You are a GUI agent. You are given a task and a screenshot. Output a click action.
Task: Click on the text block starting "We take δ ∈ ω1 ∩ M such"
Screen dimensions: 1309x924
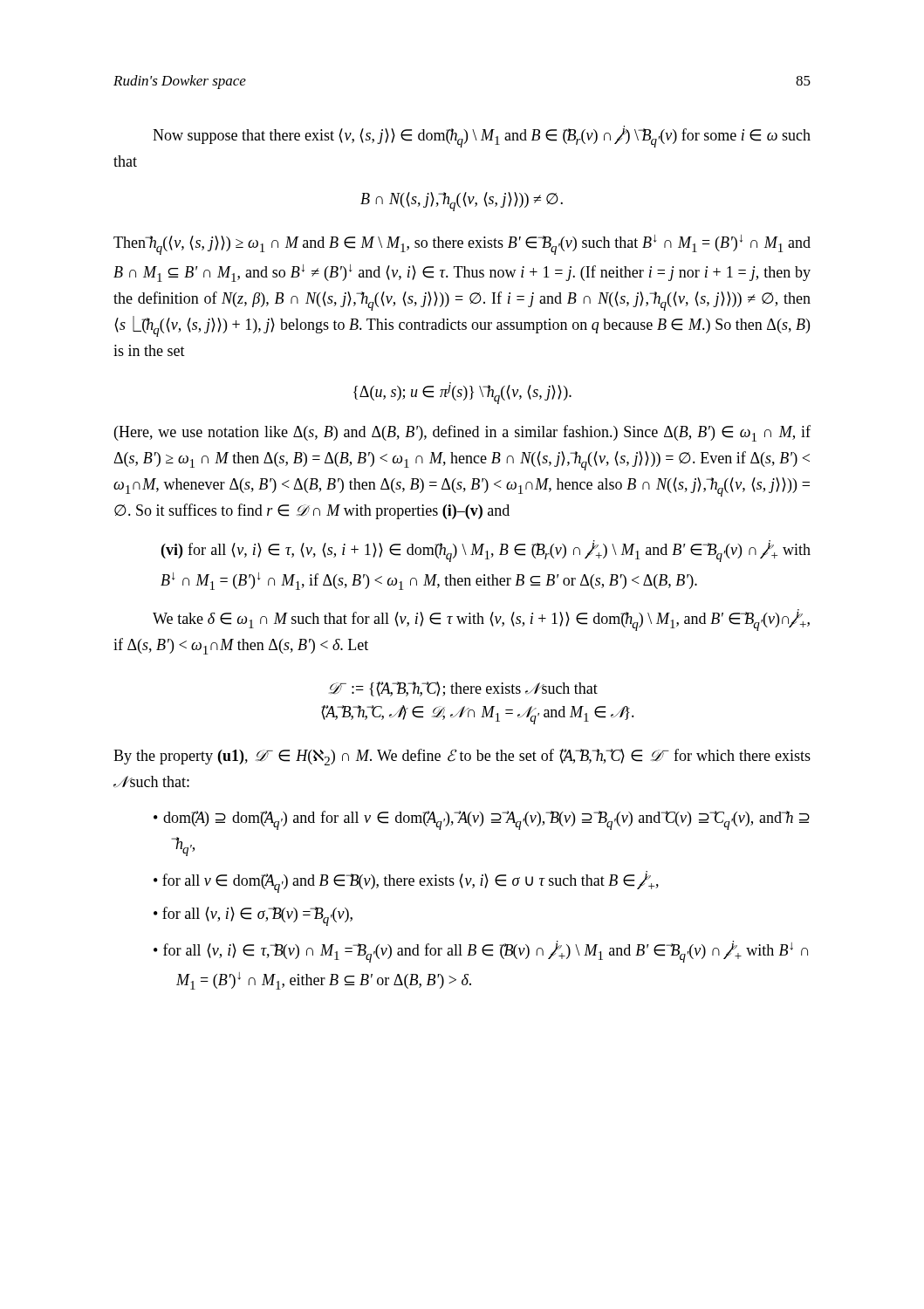click(x=462, y=632)
